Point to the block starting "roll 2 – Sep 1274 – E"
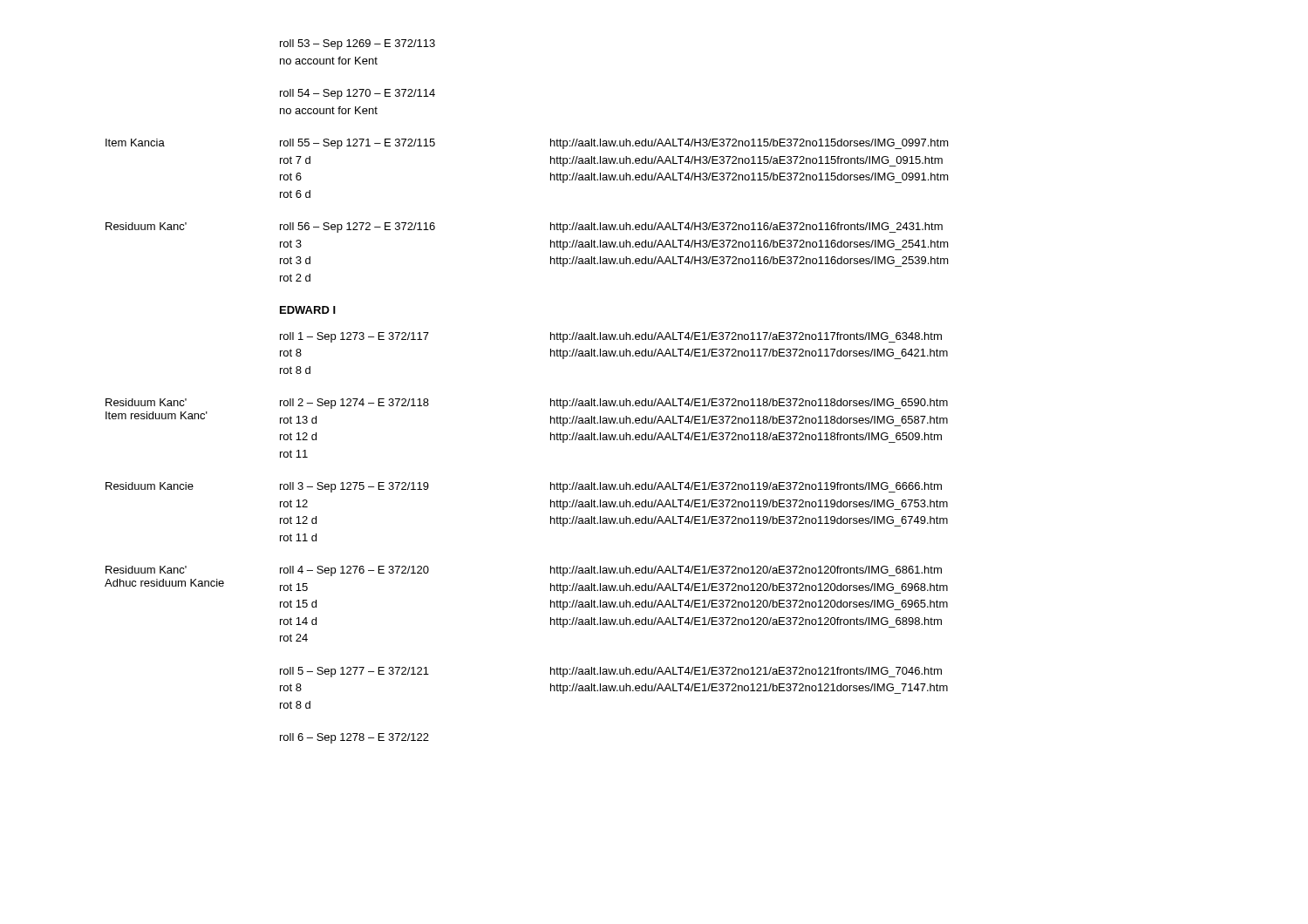This screenshot has width=1308, height=924. [354, 404]
